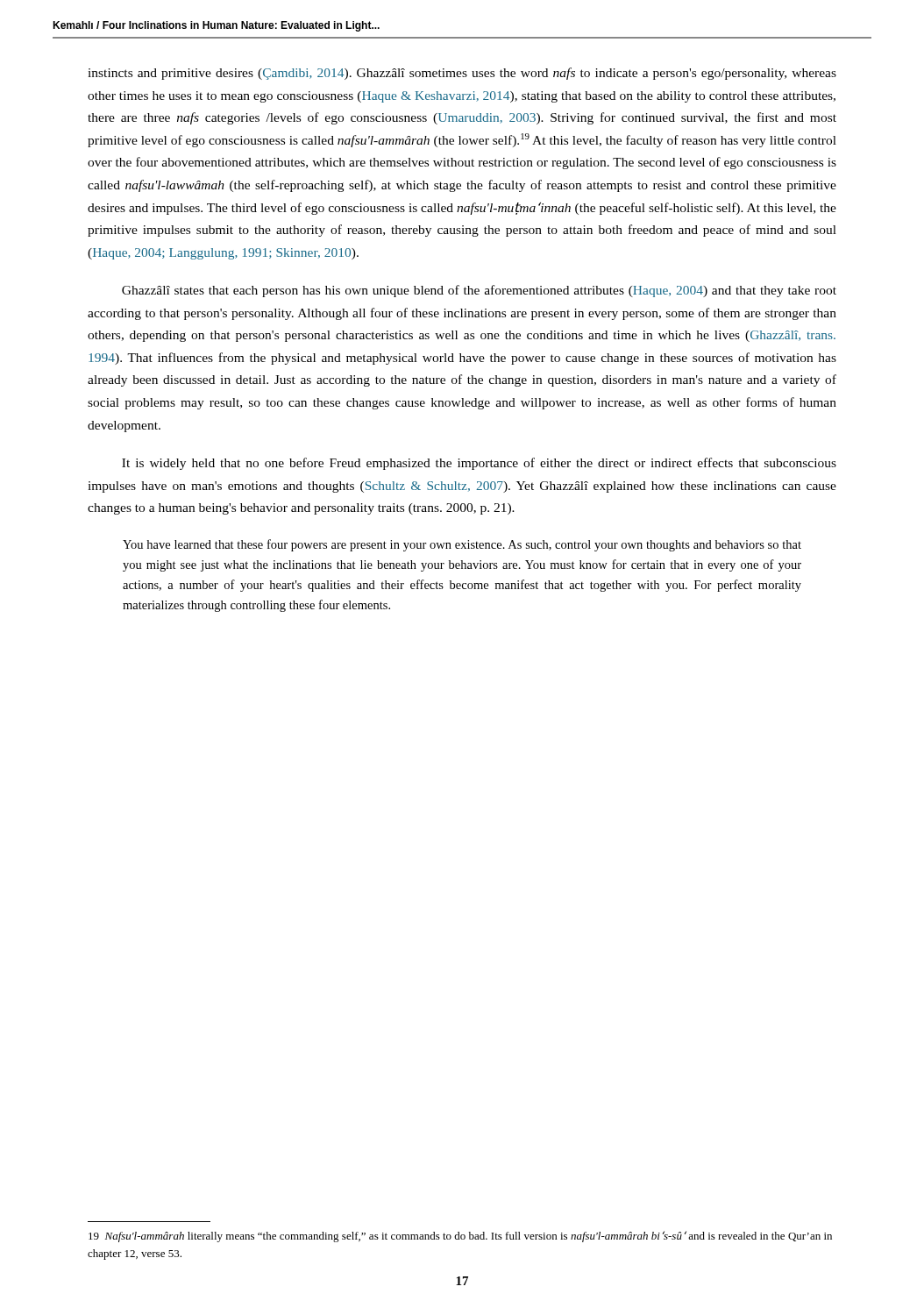Select the block starting "Ghazzâlî states that each person has"
This screenshot has width=924, height=1315.
point(462,357)
